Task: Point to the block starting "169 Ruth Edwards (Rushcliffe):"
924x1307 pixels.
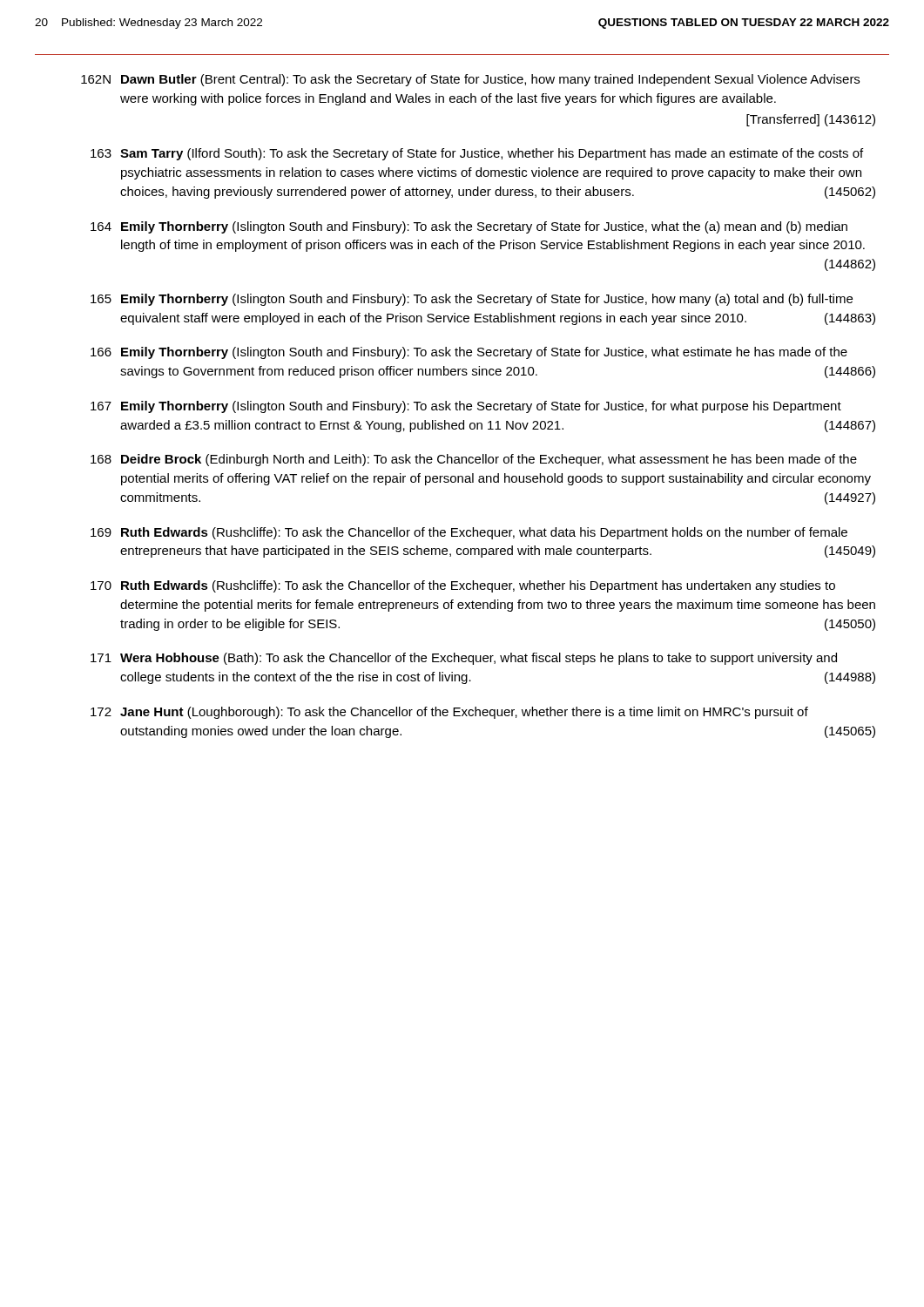Action: [474, 541]
